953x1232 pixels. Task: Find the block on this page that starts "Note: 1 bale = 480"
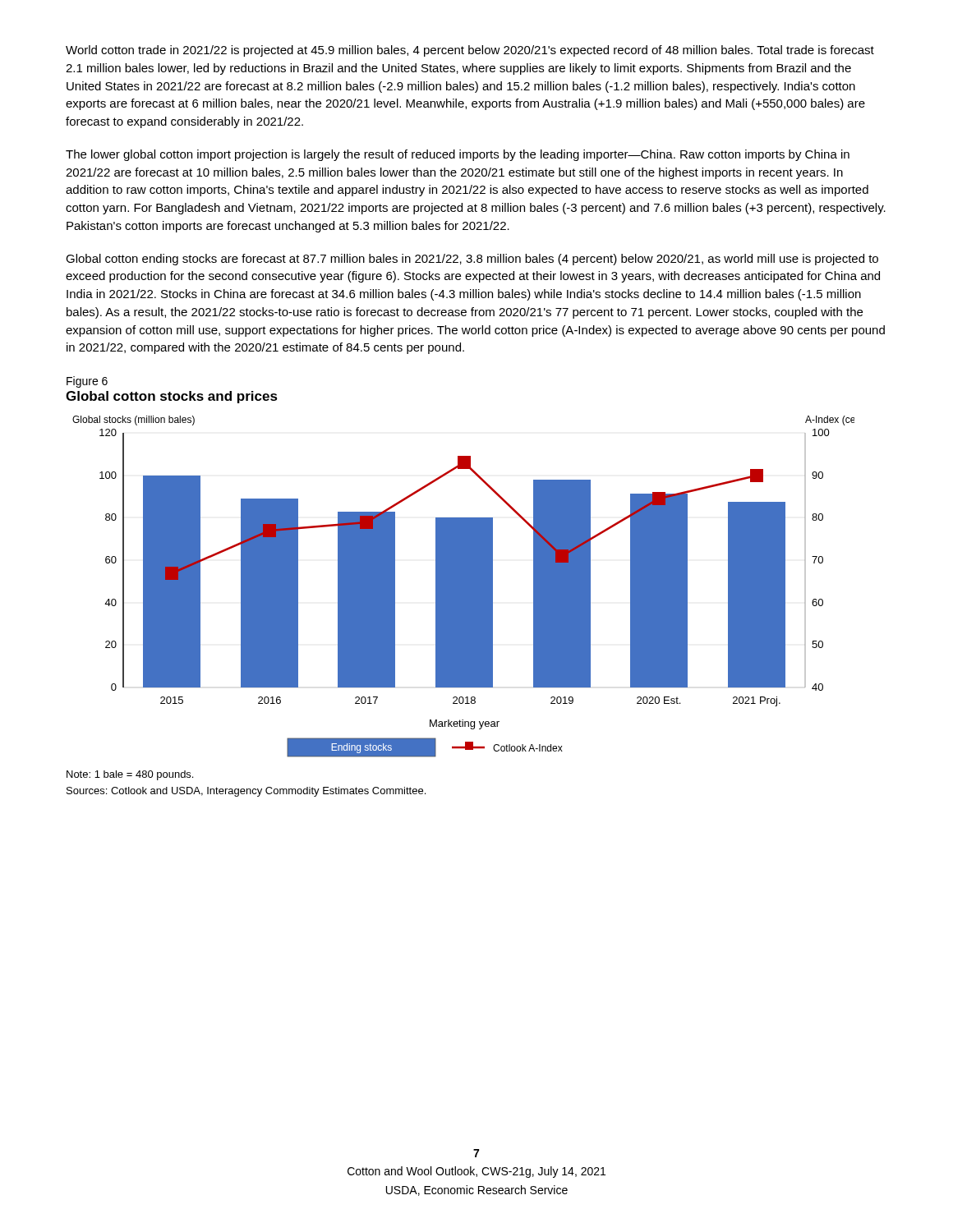coord(246,782)
